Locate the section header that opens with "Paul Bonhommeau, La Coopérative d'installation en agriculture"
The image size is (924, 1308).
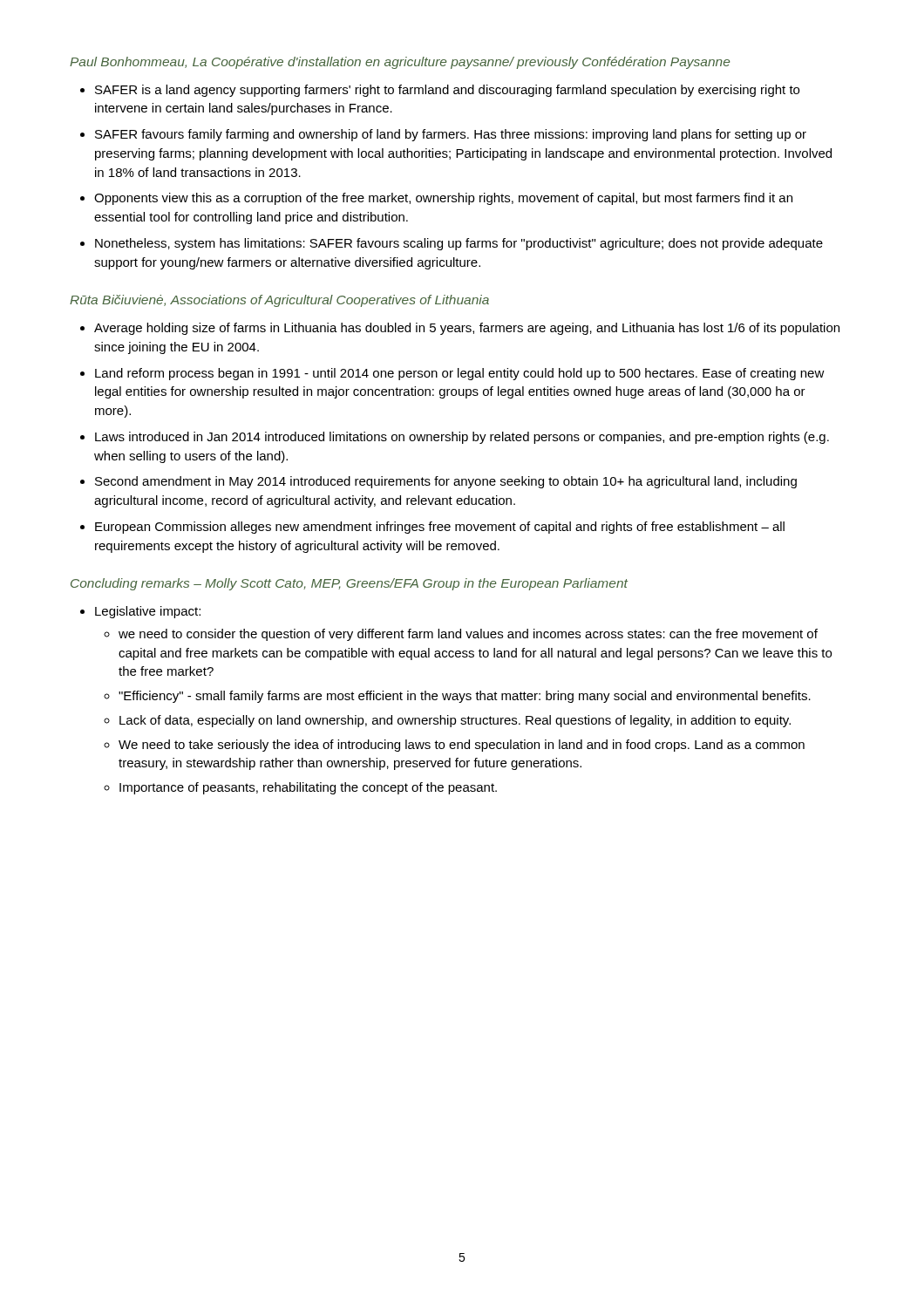click(x=400, y=61)
